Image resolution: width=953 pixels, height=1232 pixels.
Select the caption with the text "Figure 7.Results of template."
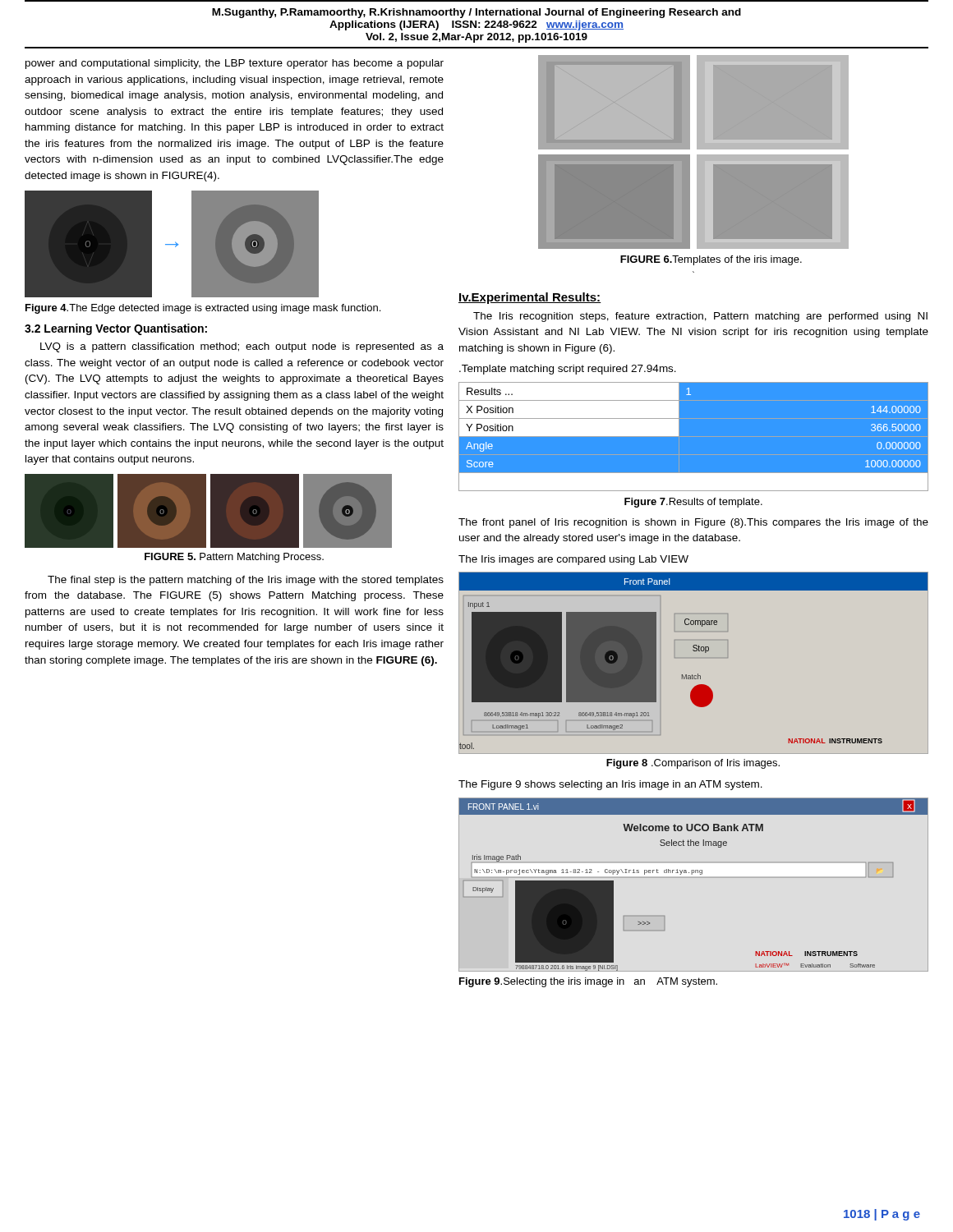(693, 502)
